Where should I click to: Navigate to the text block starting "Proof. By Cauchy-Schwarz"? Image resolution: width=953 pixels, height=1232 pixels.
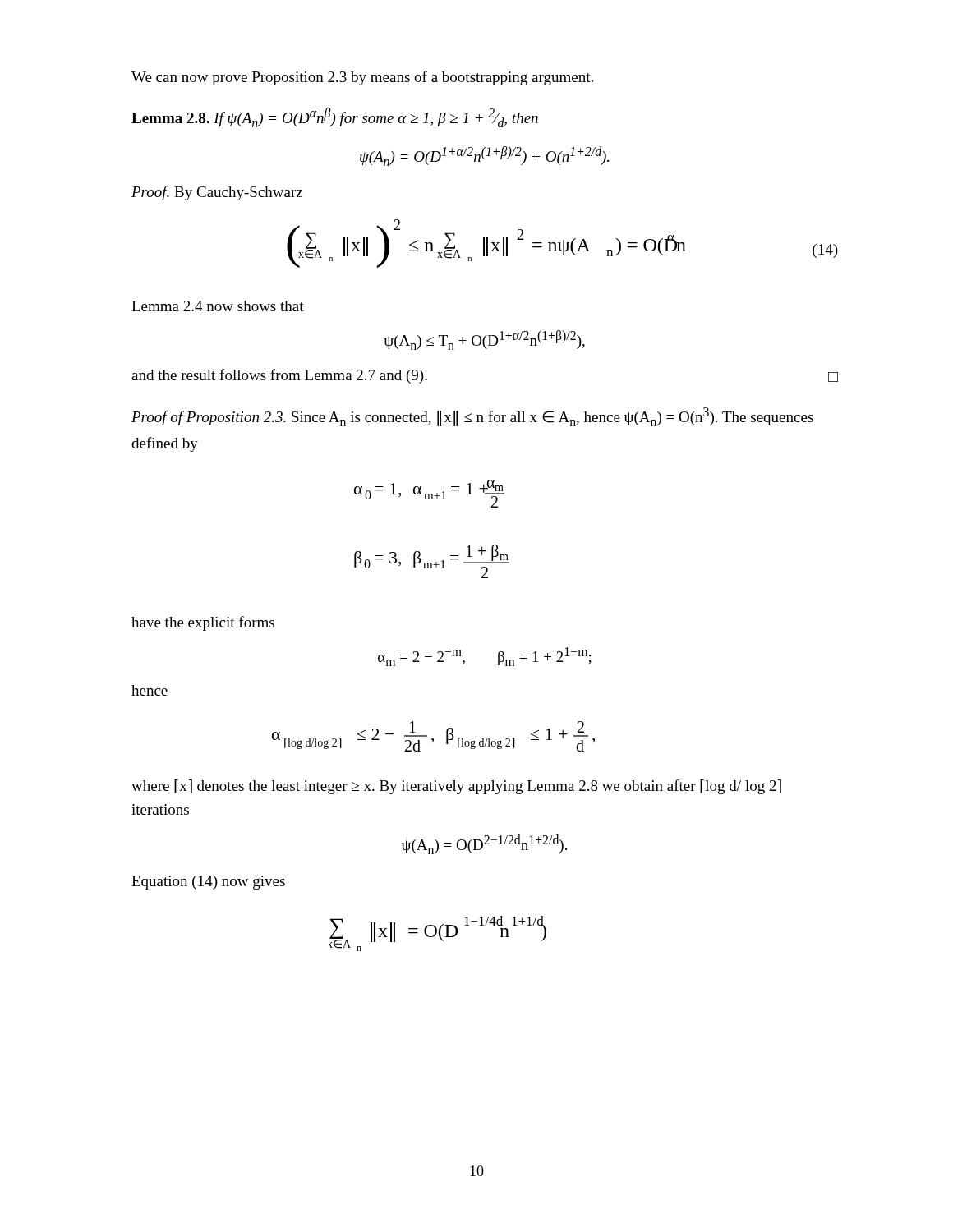point(217,192)
